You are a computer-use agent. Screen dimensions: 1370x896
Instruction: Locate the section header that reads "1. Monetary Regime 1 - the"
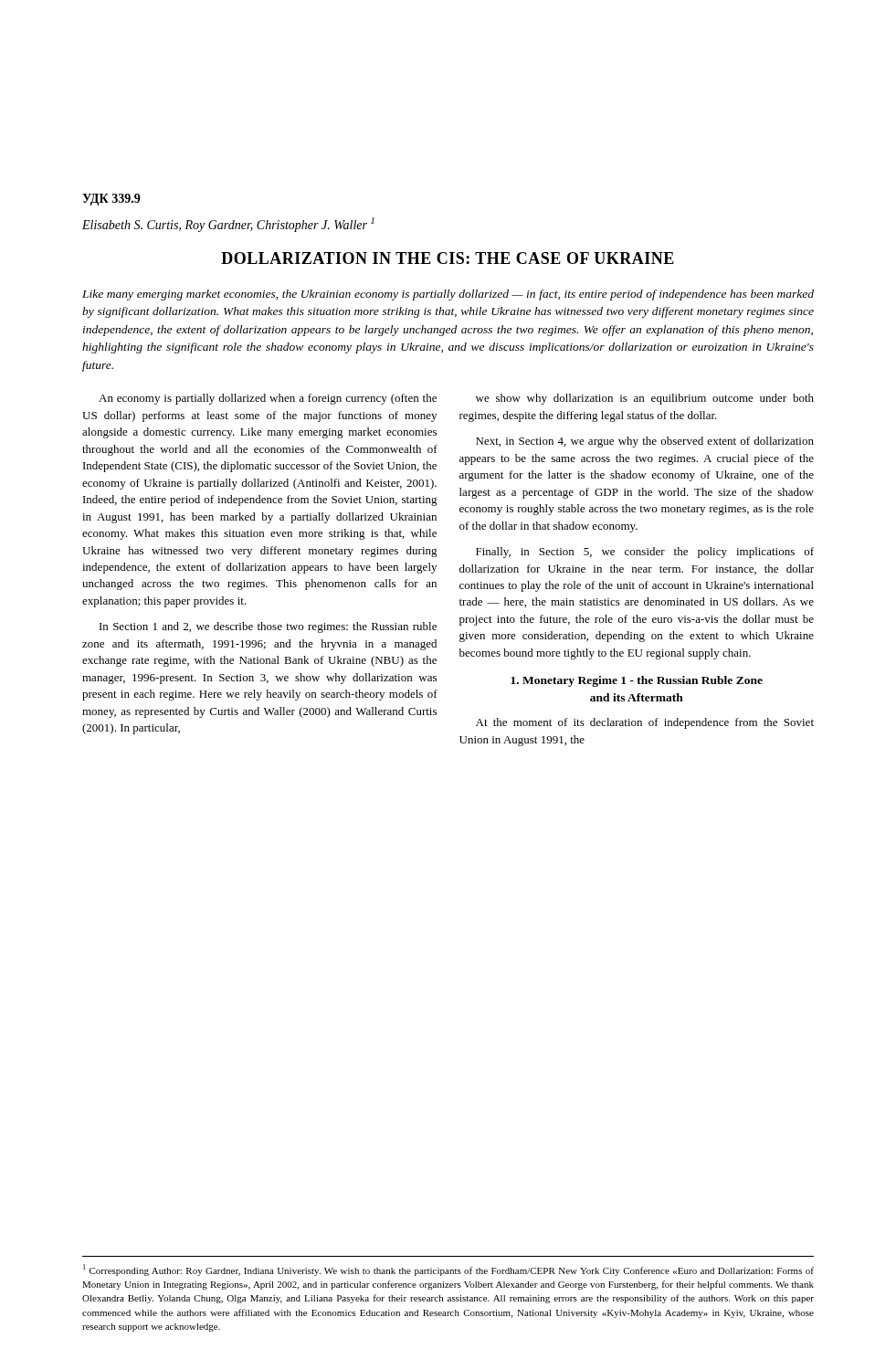[x=636, y=689]
